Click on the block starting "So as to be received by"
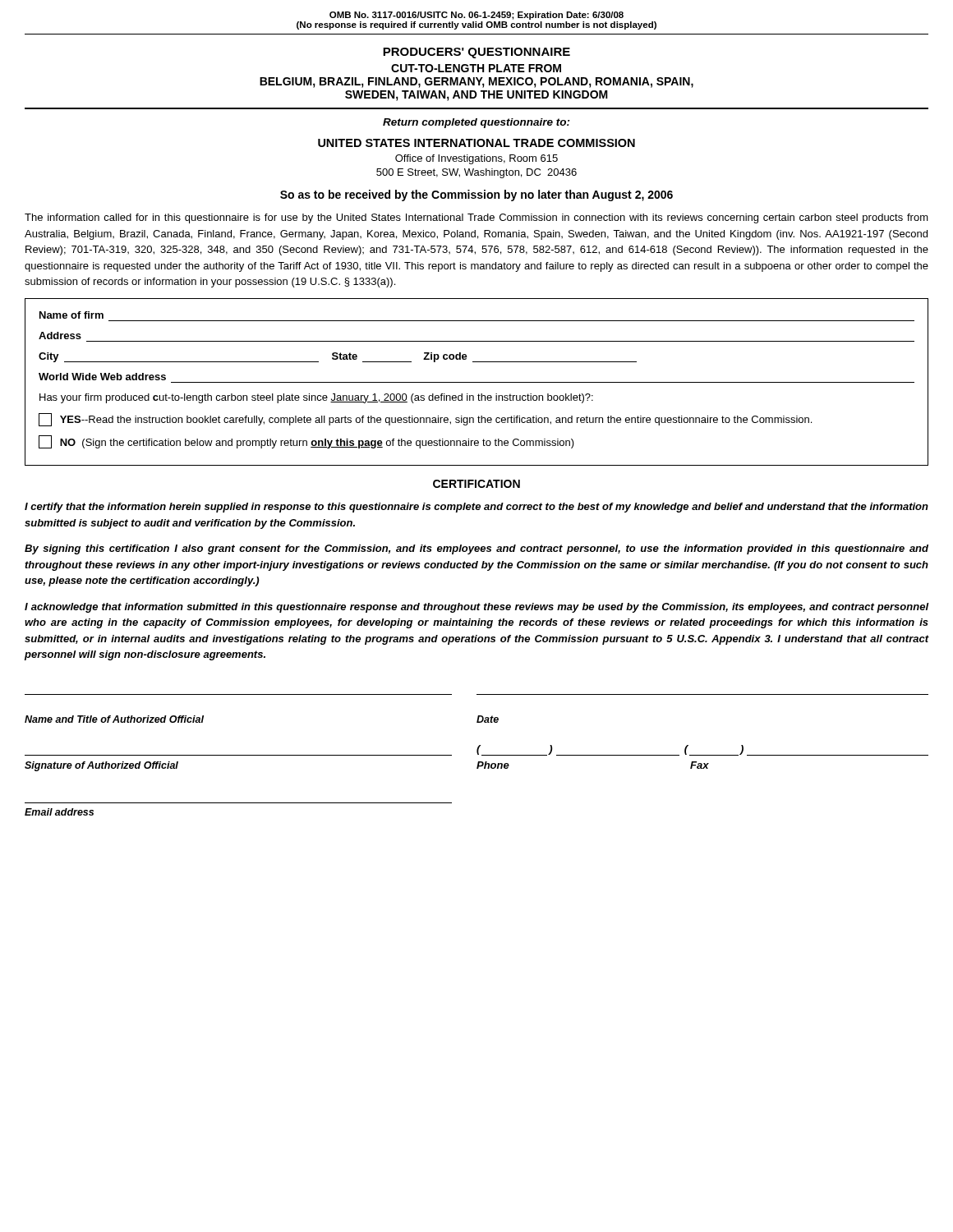 point(476,195)
